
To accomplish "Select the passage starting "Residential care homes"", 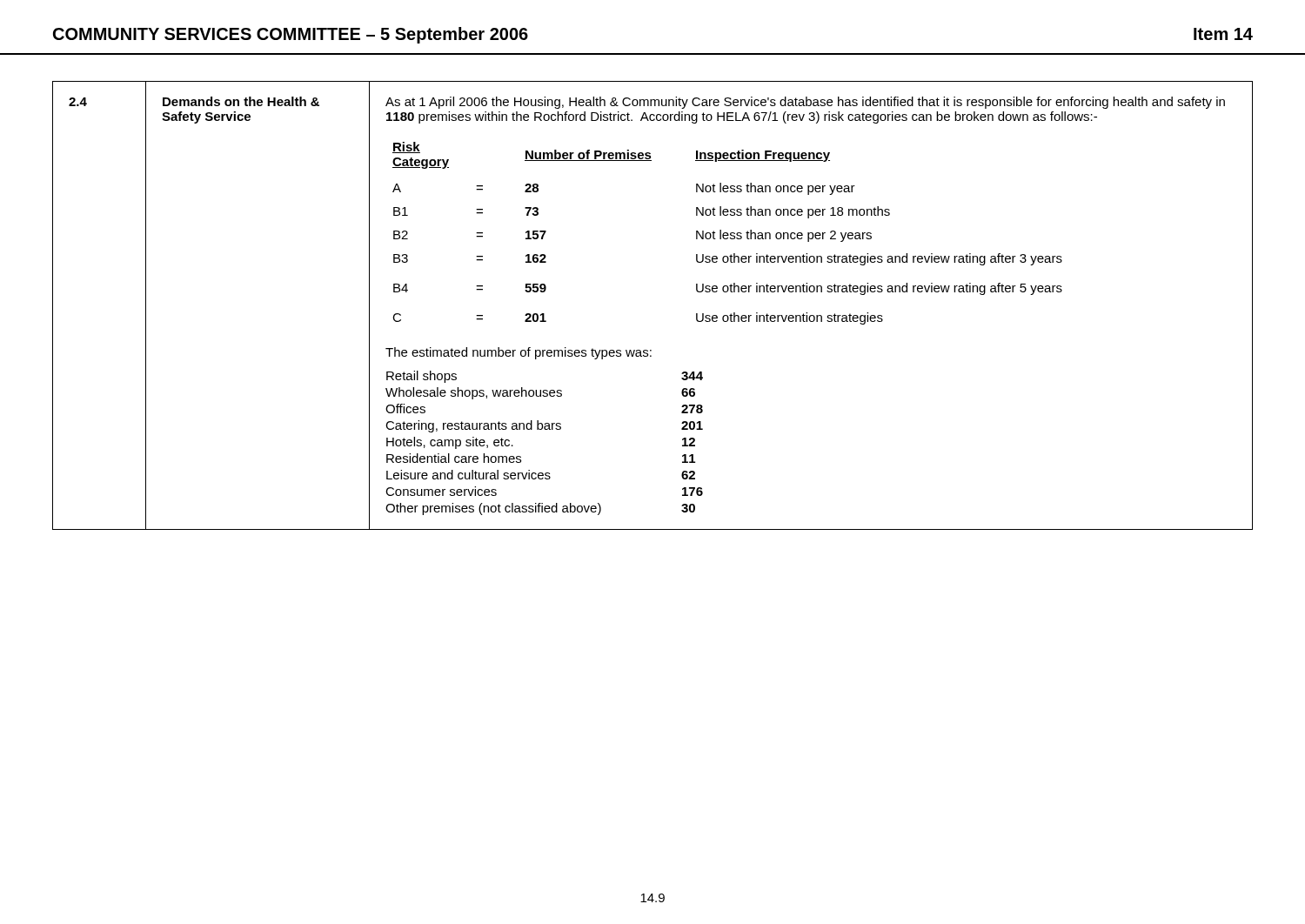I will [448, 458].
